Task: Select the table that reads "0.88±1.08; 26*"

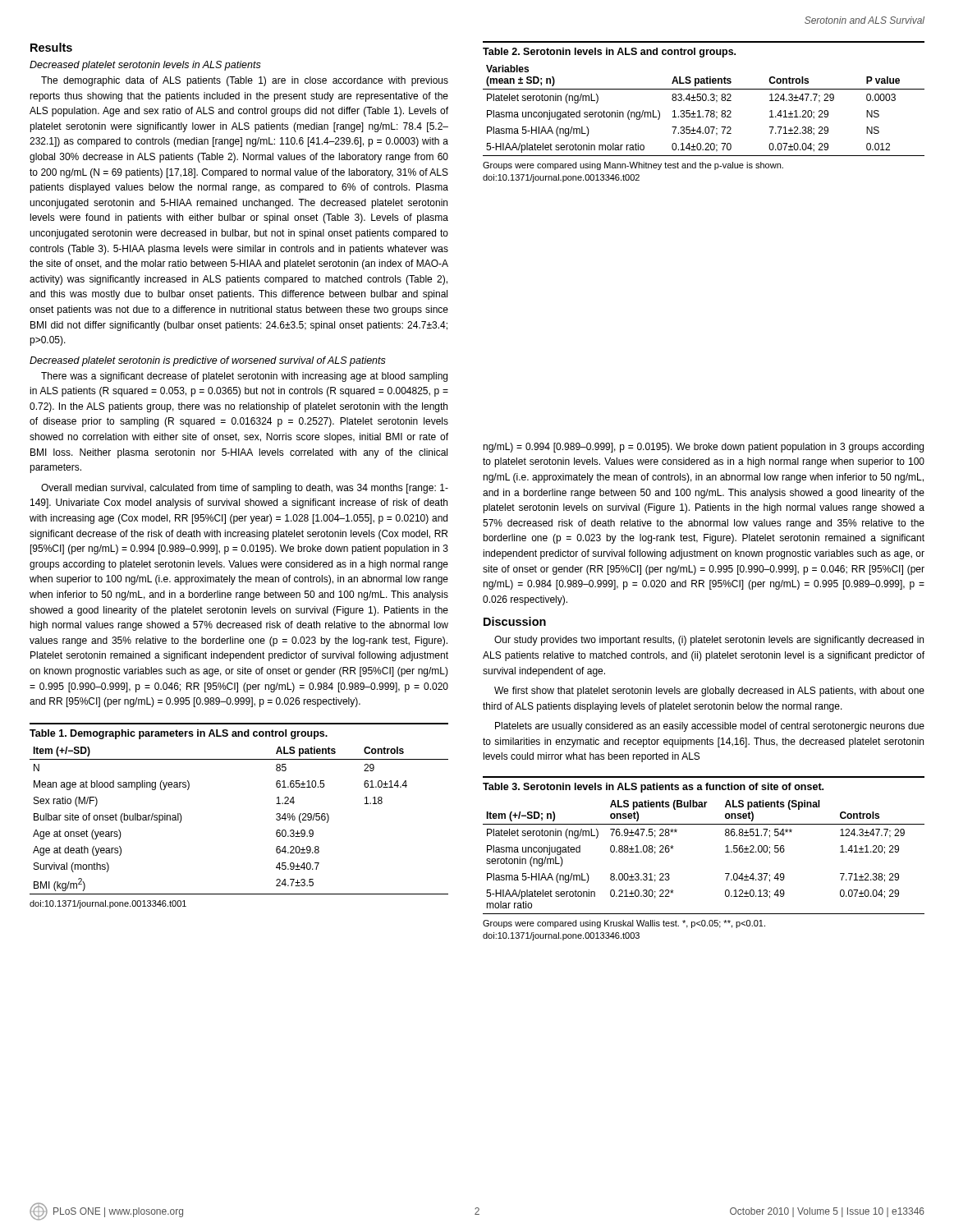Action: tap(704, 859)
